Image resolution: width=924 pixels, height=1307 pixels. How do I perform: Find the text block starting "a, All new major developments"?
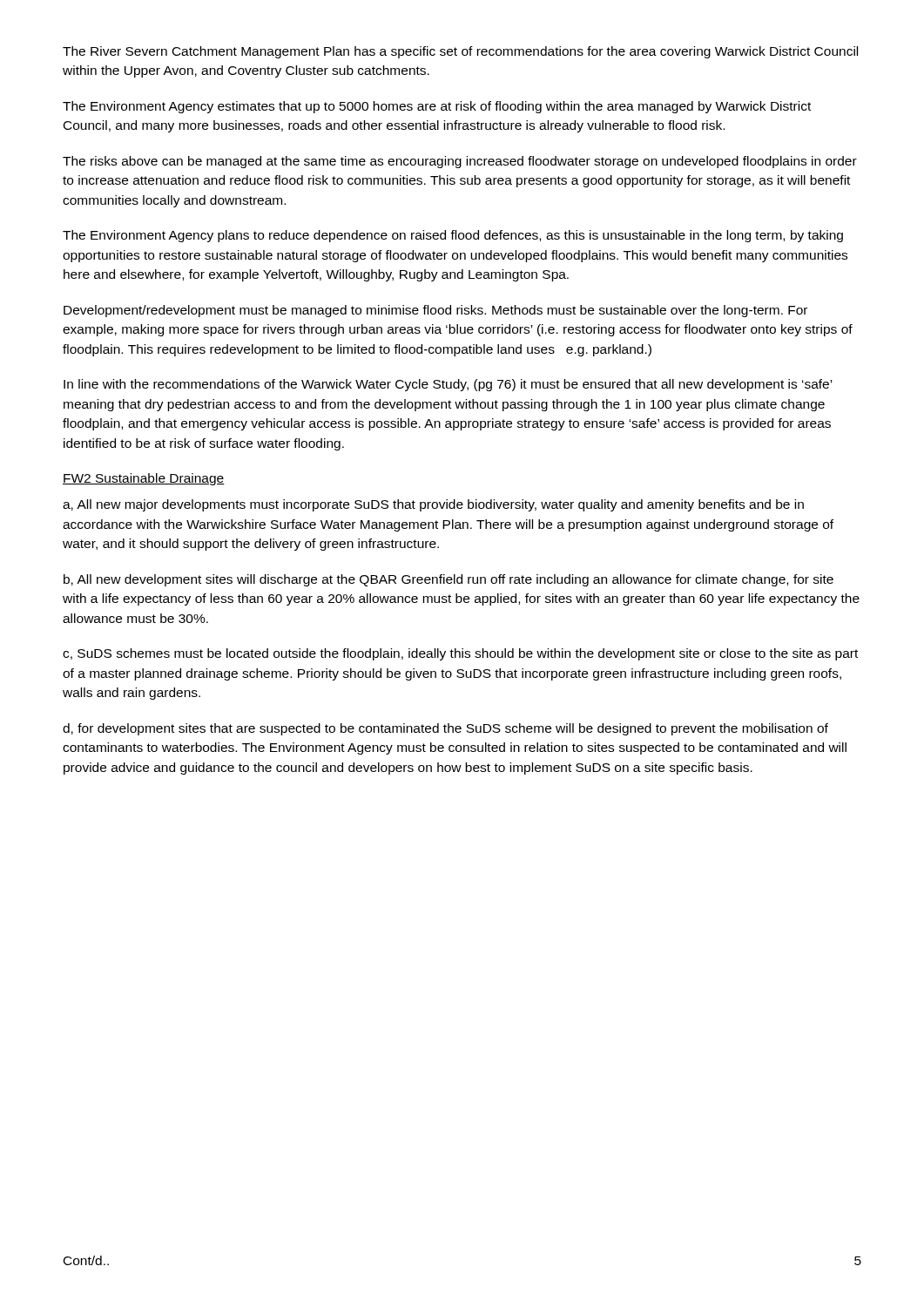(448, 524)
